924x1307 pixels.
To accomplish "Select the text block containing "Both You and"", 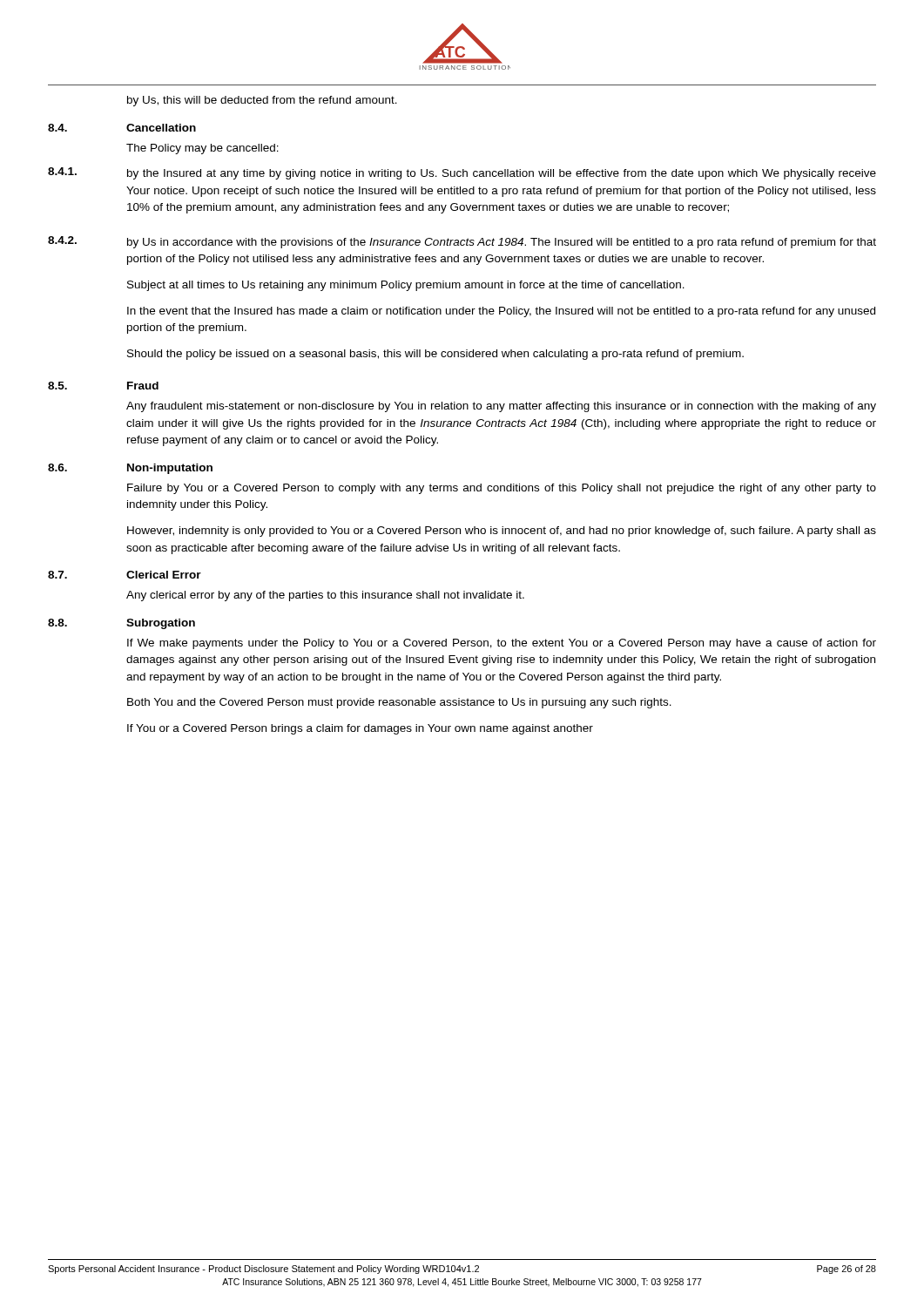I will (x=399, y=702).
